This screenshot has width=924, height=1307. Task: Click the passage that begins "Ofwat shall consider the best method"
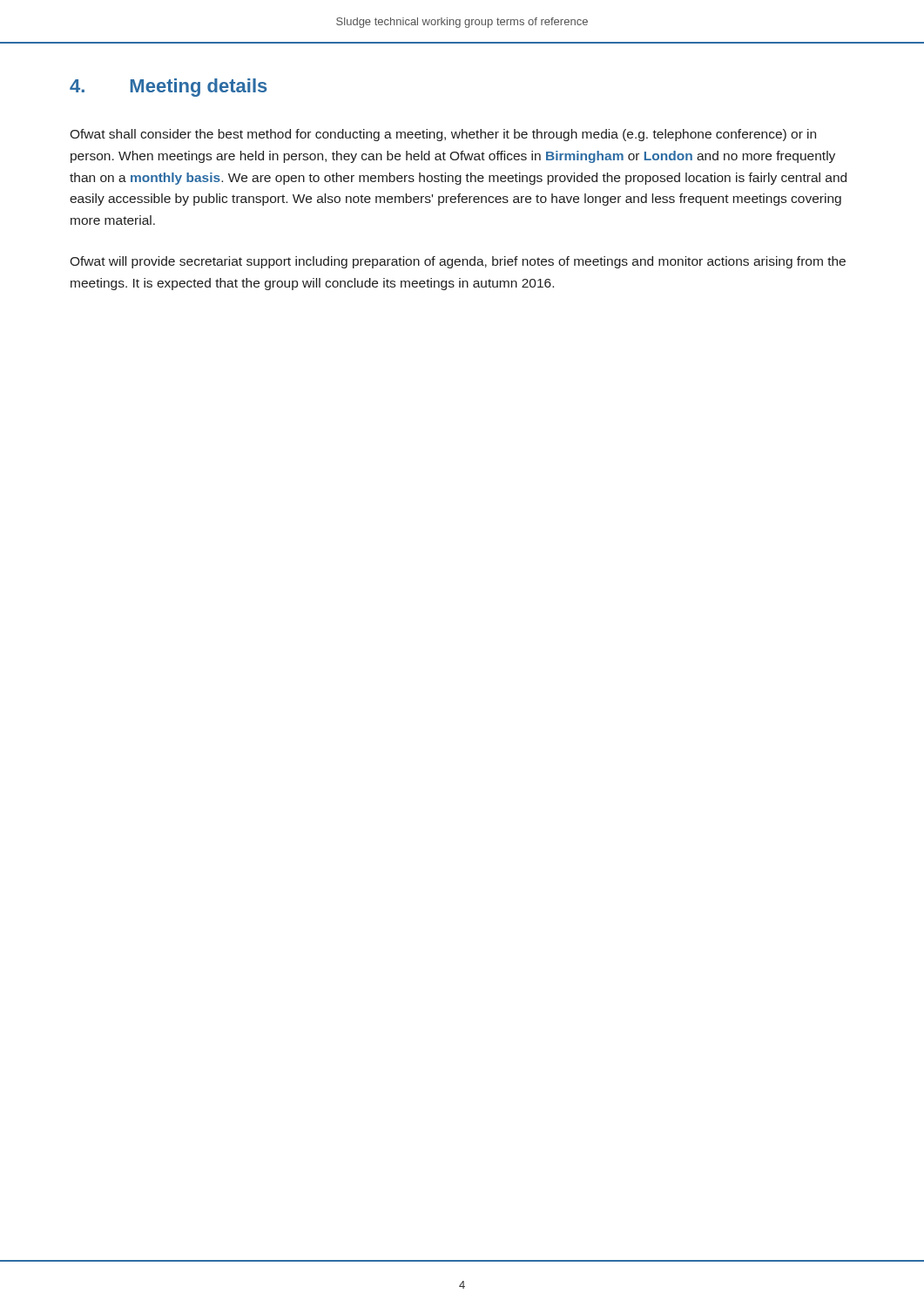click(x=459, y=177)
